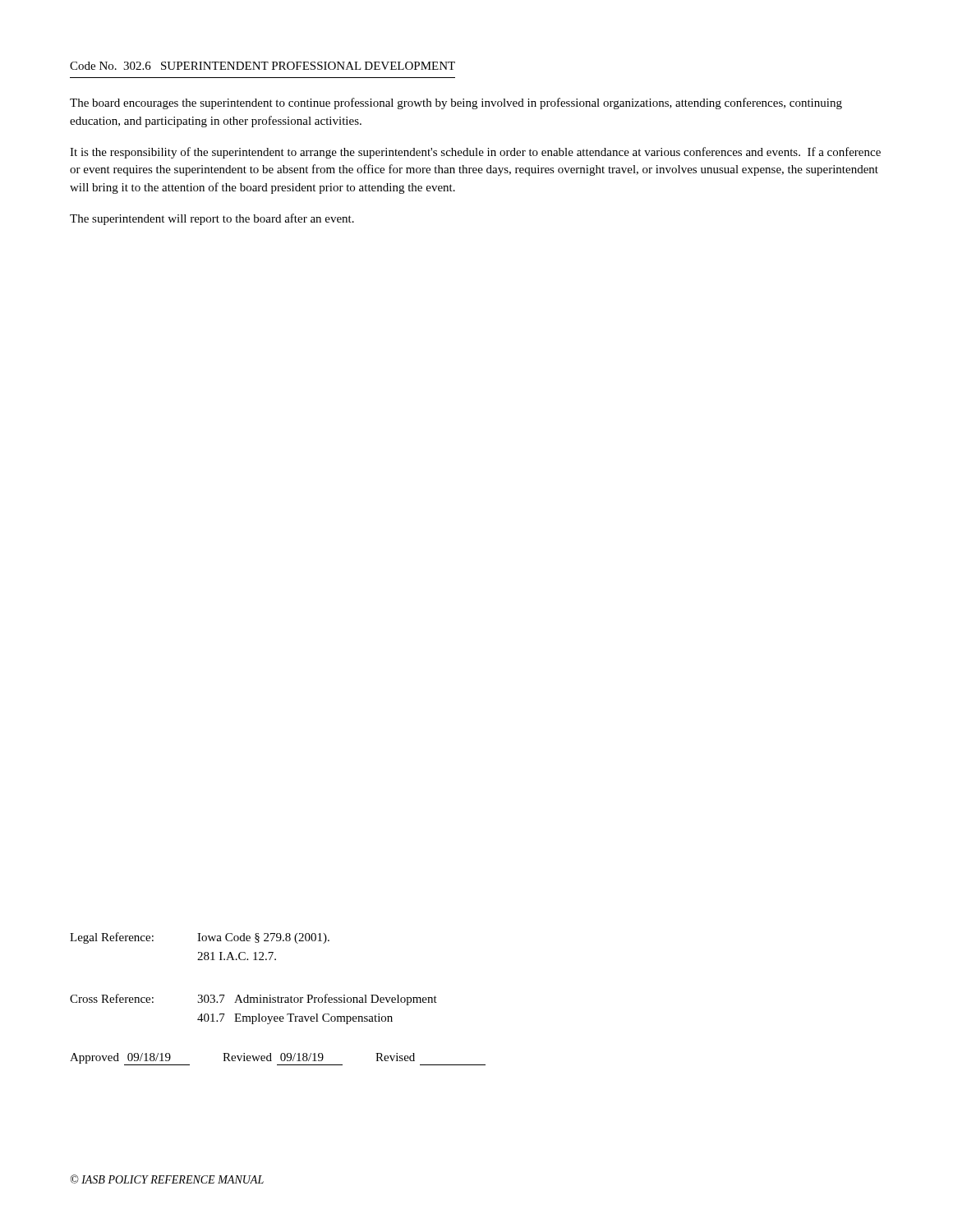
Task: Find the block on this page that starts "The board encourages the superintendent"
Action: click(x=456, y=112)
